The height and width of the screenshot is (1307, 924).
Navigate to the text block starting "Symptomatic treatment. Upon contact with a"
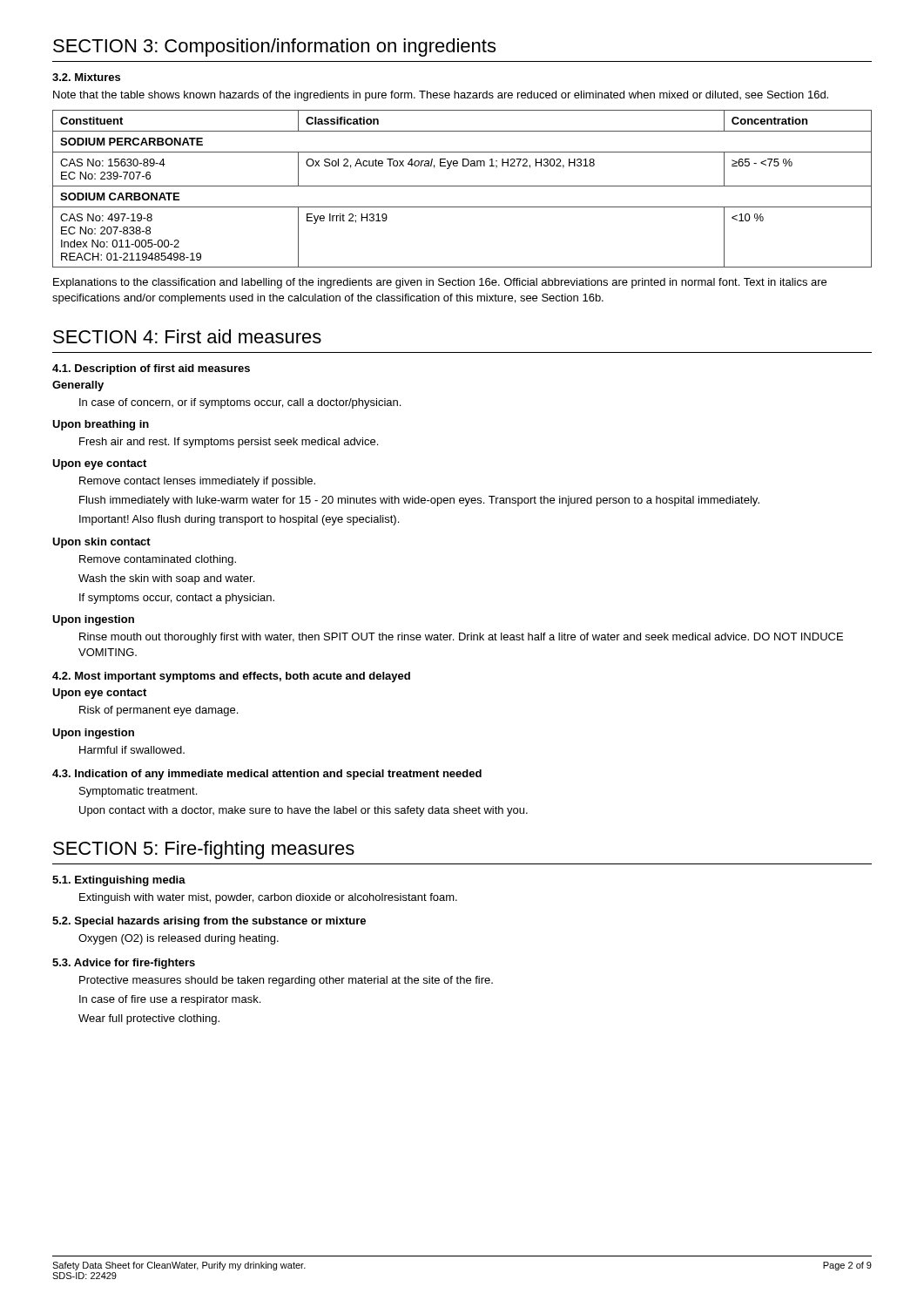pyautogui.click(x=475, y=801)
